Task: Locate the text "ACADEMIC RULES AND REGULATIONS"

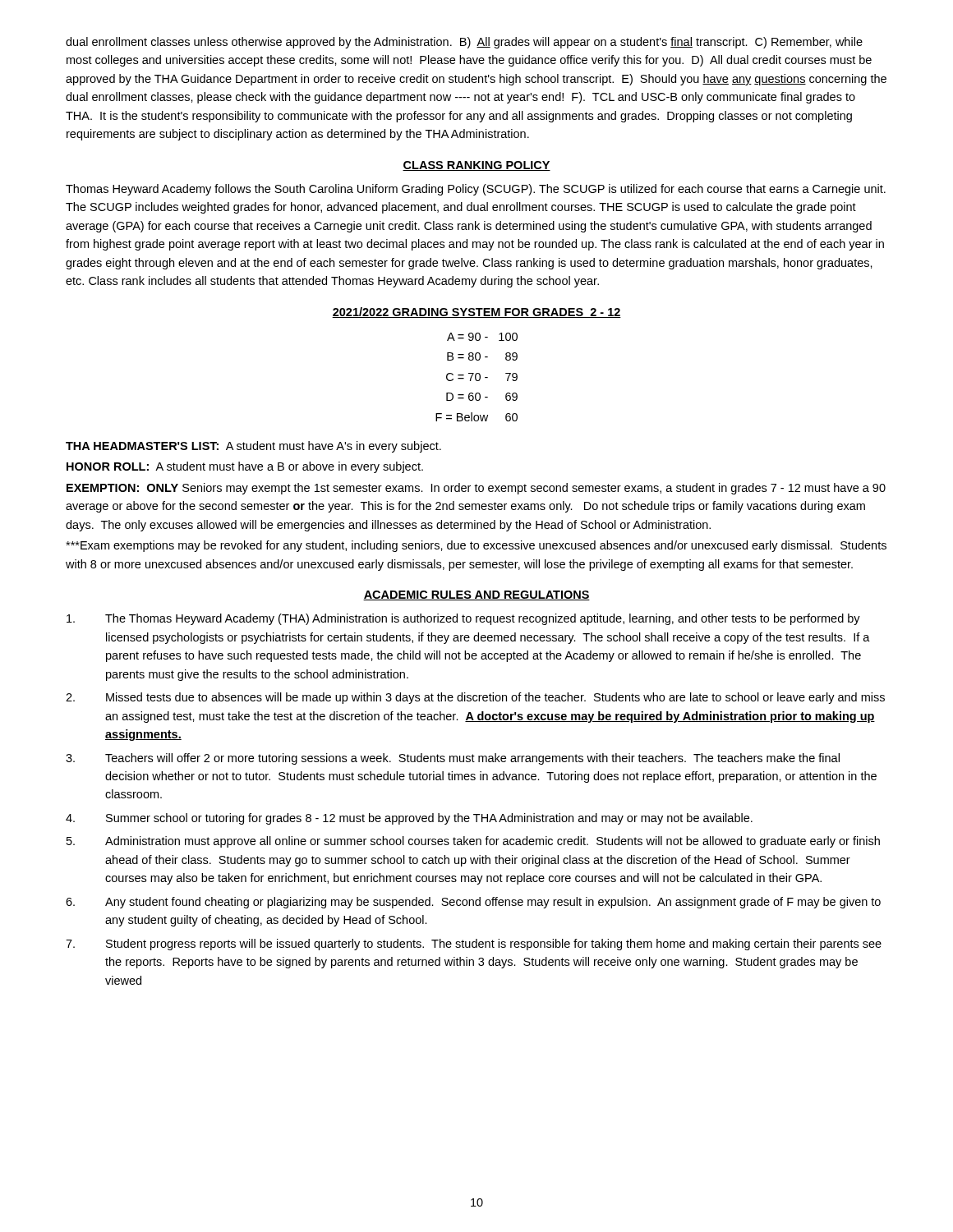Action: click(476, 595)
